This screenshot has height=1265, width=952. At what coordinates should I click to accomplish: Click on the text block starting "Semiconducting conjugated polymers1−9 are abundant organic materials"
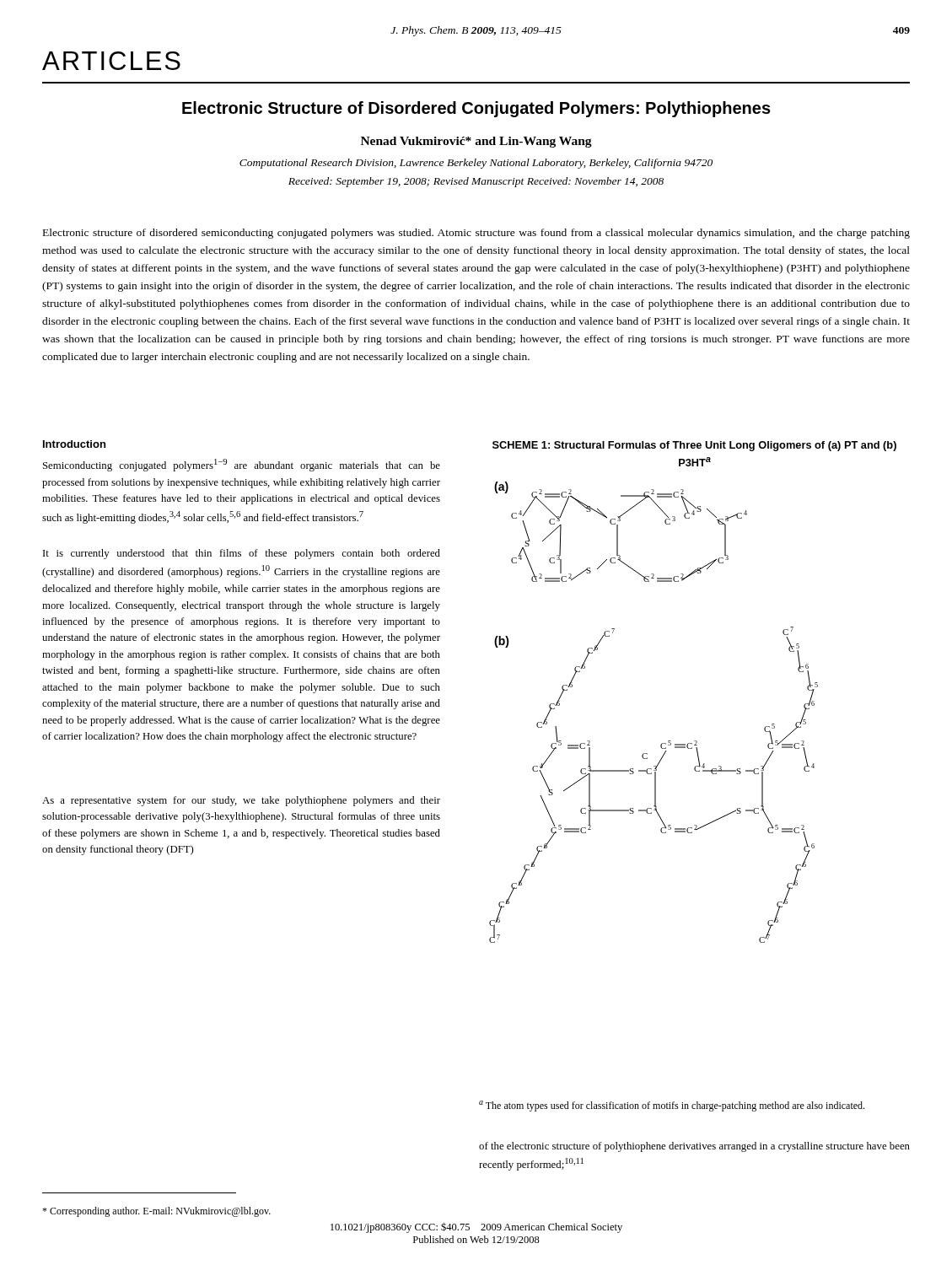click(x=241, y=490)
